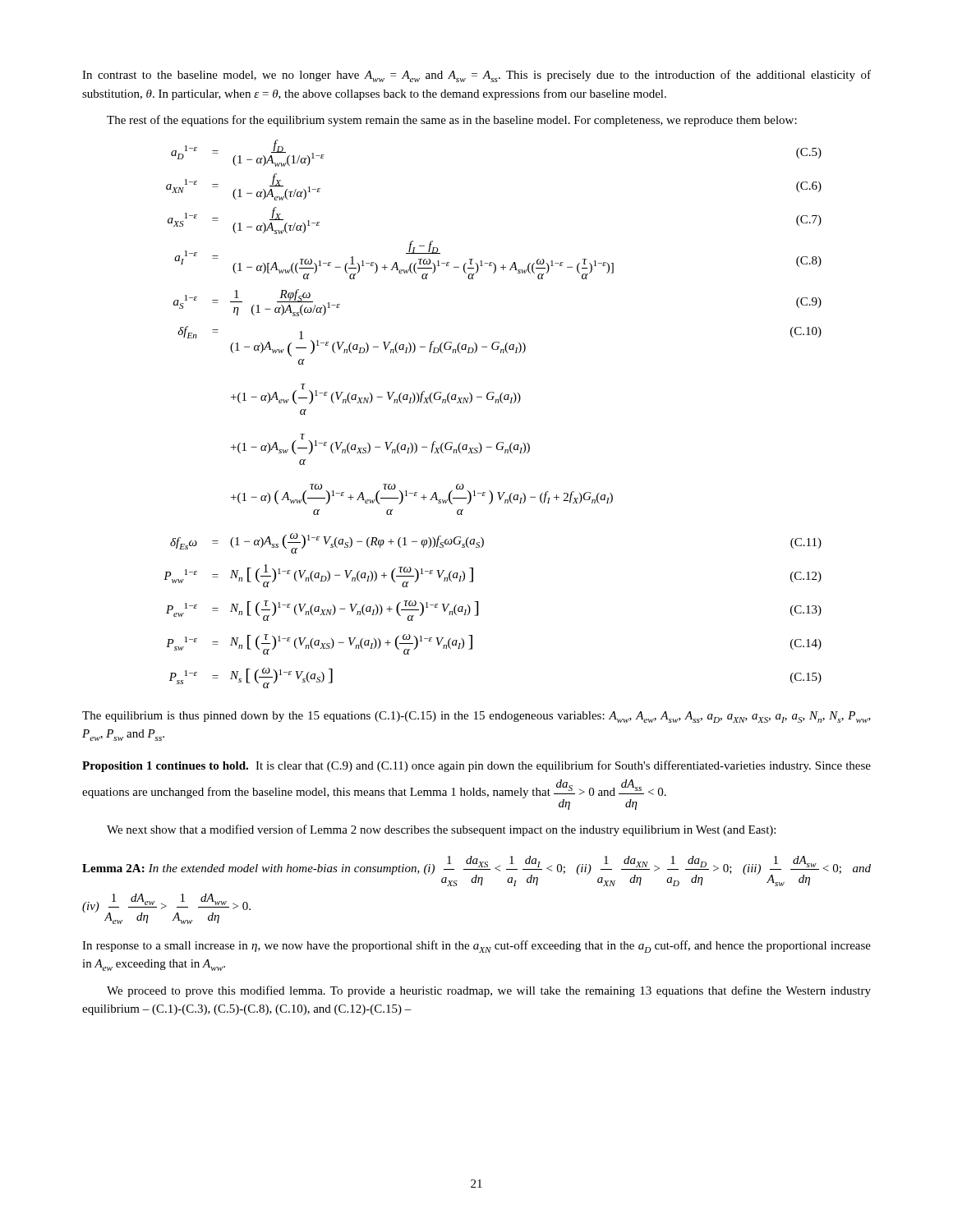Click on the formula that says "Psw1−ε = Nn"
The image size is (953, 1232).
pos(476,643)
